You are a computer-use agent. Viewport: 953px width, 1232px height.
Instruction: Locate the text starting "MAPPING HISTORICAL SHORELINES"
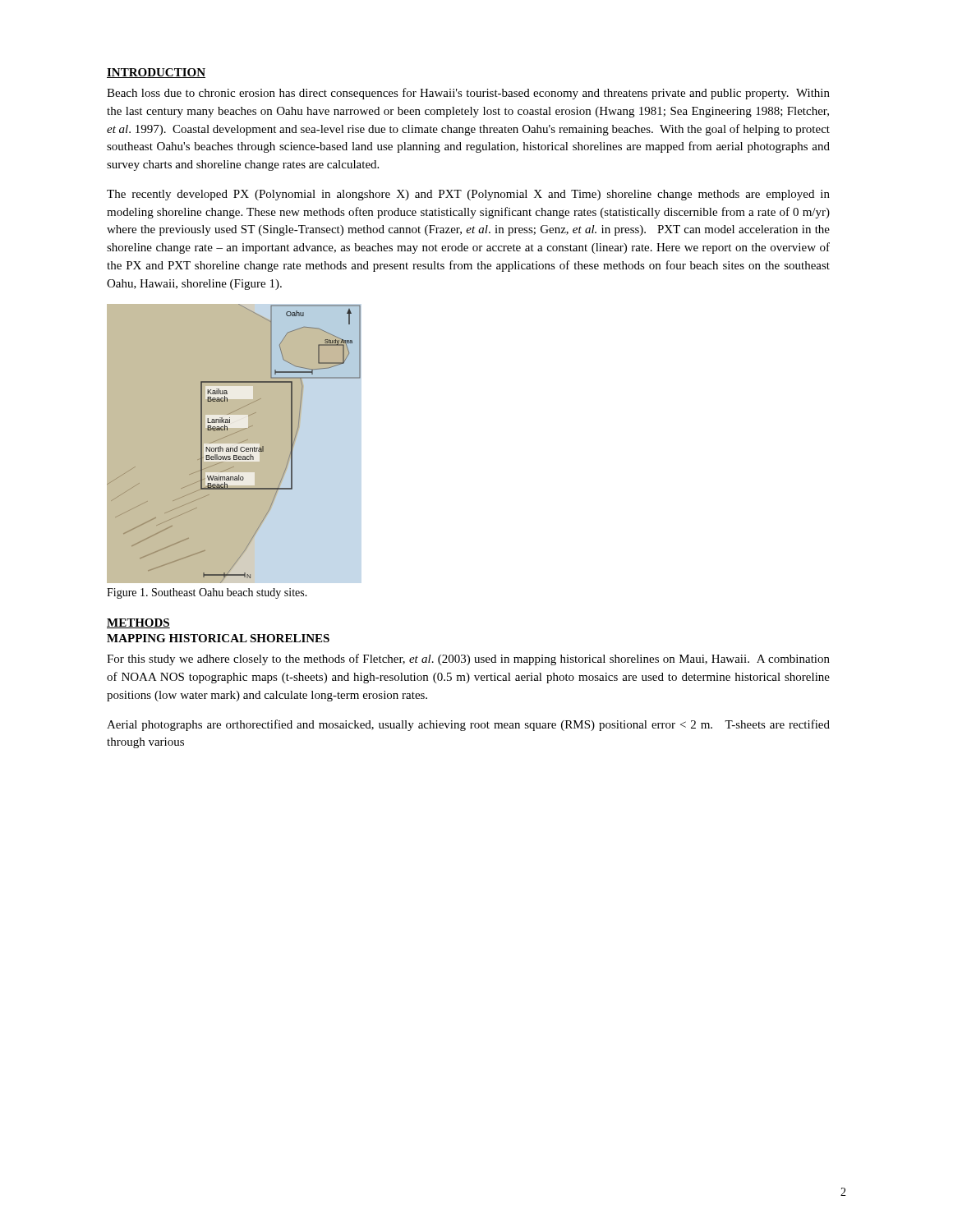tap(218, 638)
